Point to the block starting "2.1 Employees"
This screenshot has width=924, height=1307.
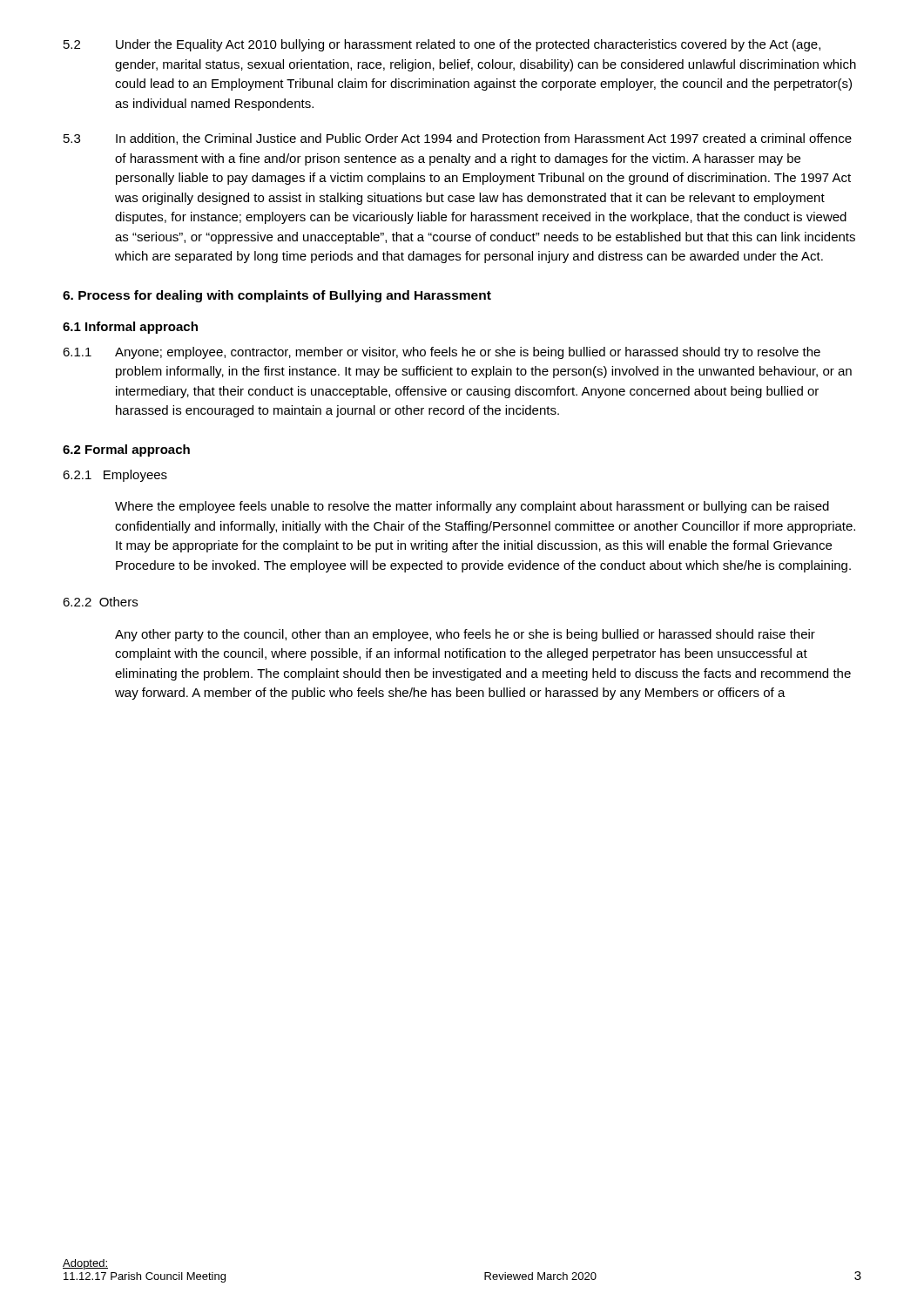[x=115, y=474]
